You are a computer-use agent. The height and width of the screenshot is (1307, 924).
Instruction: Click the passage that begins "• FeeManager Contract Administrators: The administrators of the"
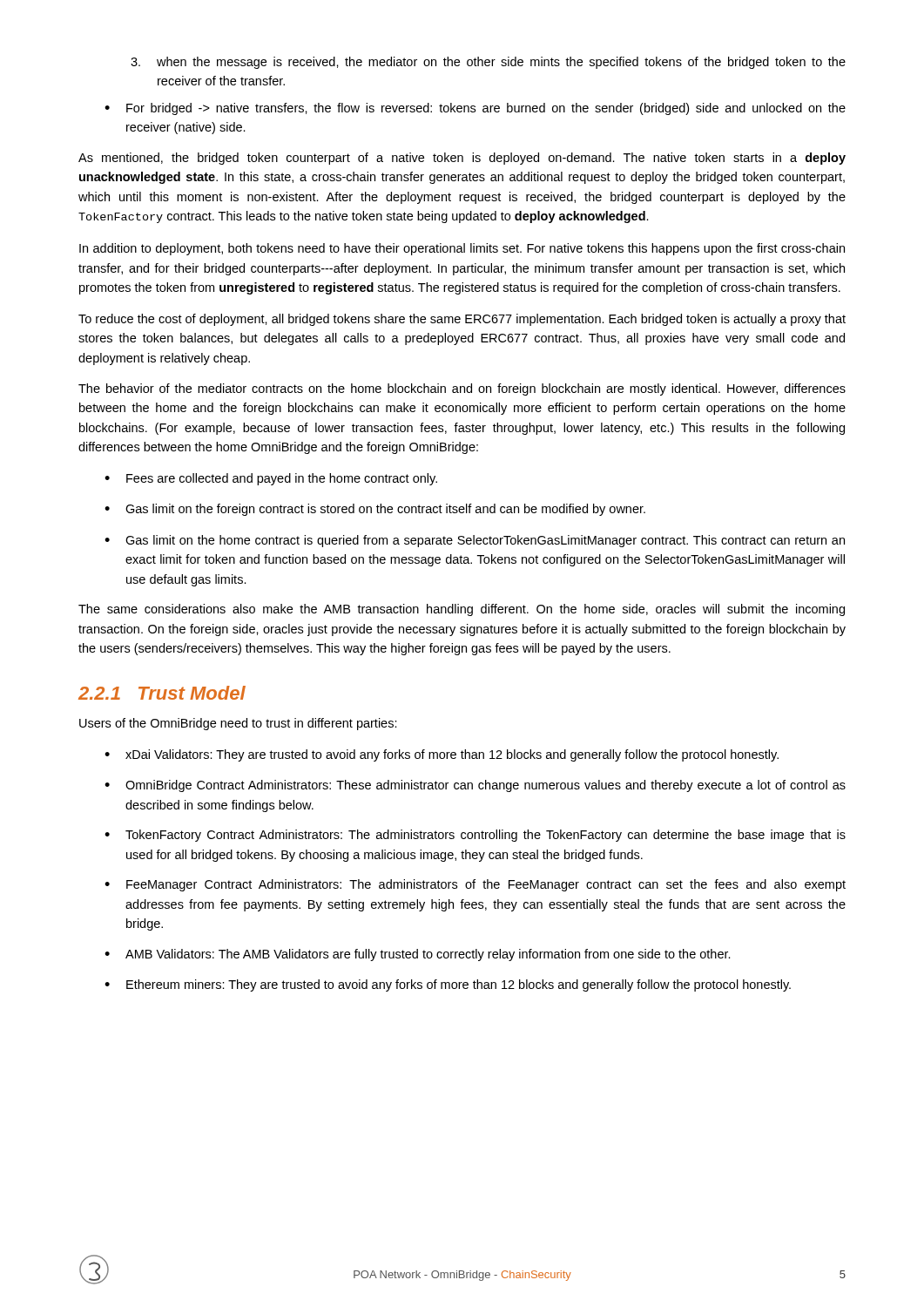click(475, 904)
